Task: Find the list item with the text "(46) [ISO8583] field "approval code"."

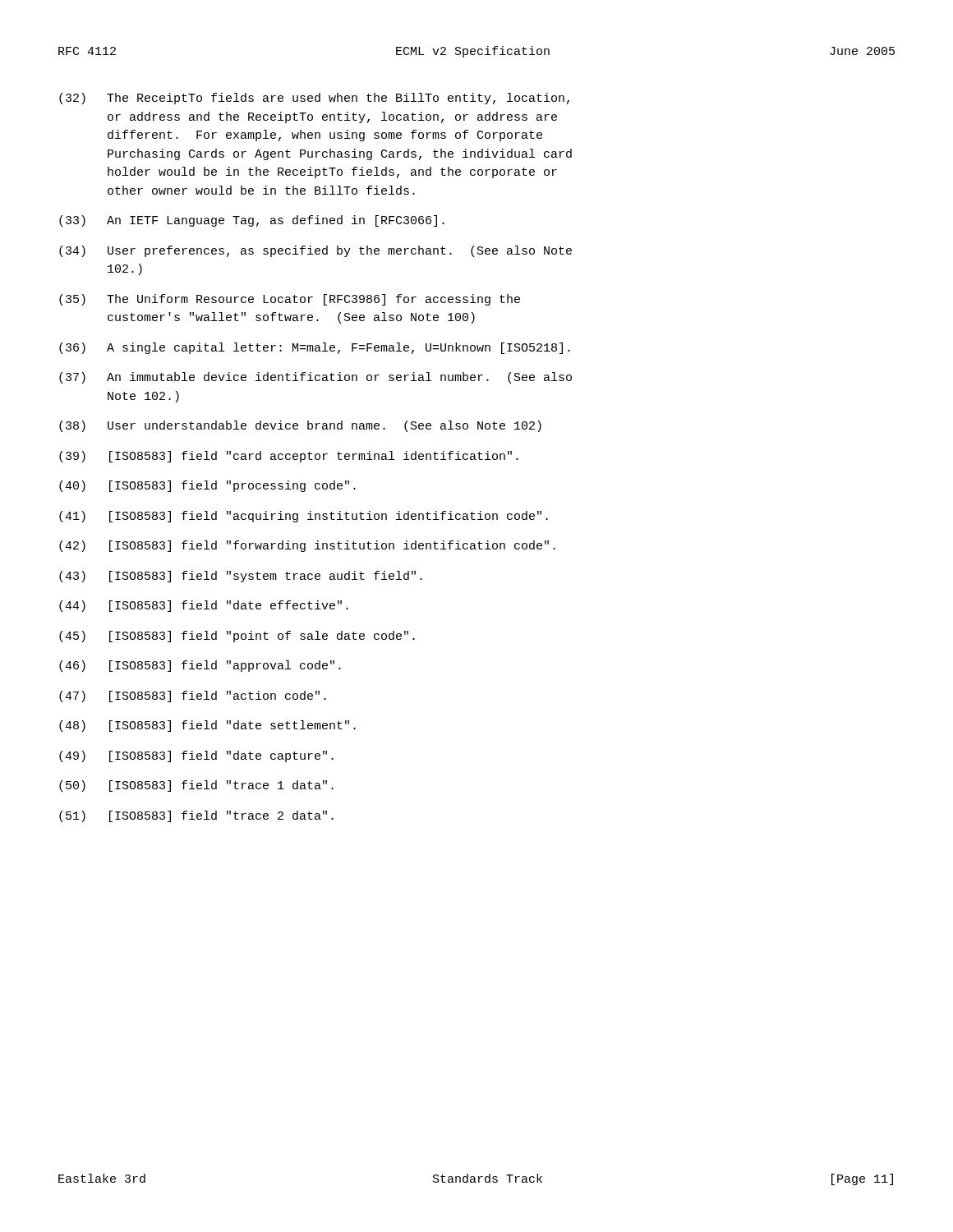Action: (200, 666)
